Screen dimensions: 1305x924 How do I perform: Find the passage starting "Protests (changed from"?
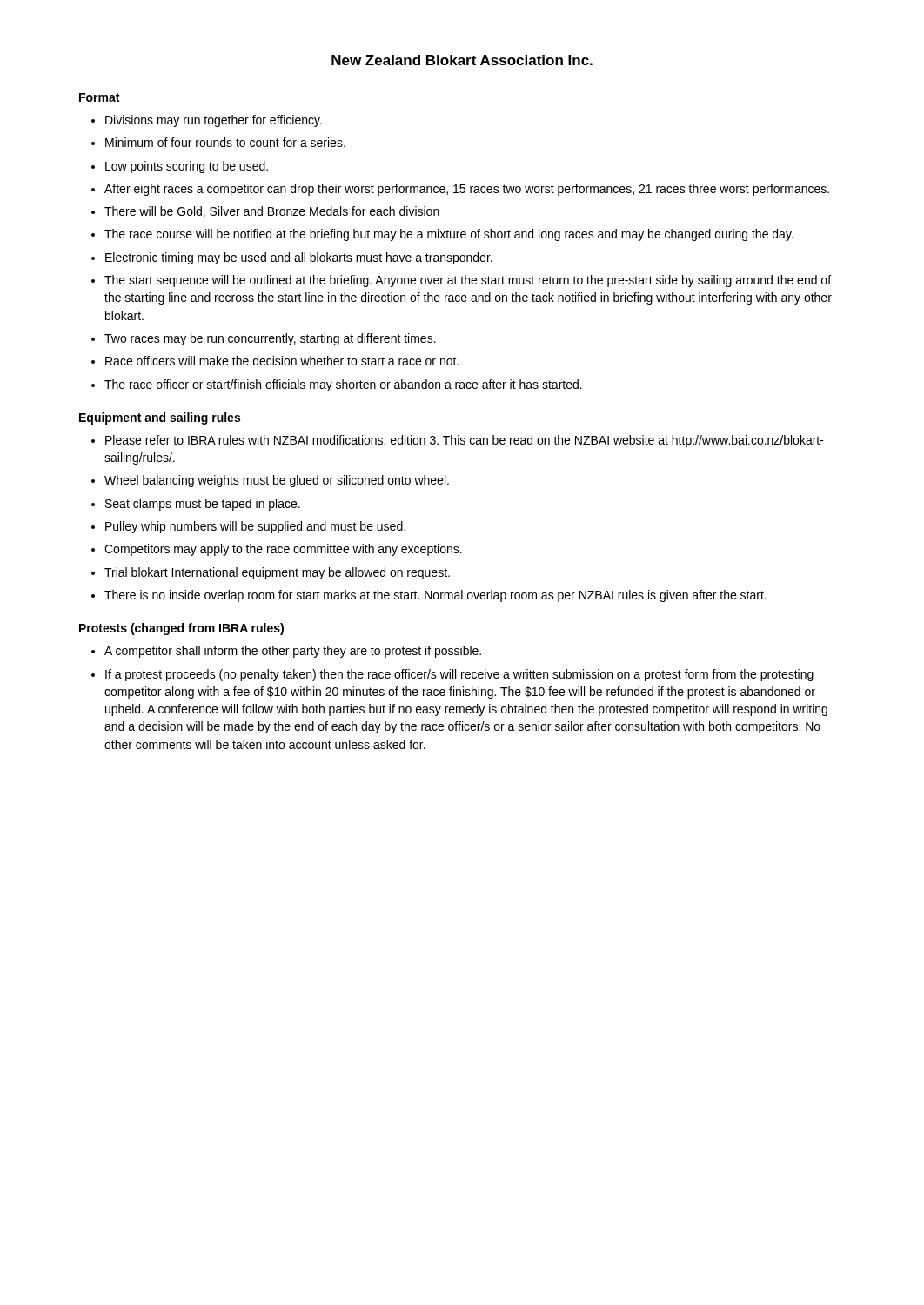181,628
